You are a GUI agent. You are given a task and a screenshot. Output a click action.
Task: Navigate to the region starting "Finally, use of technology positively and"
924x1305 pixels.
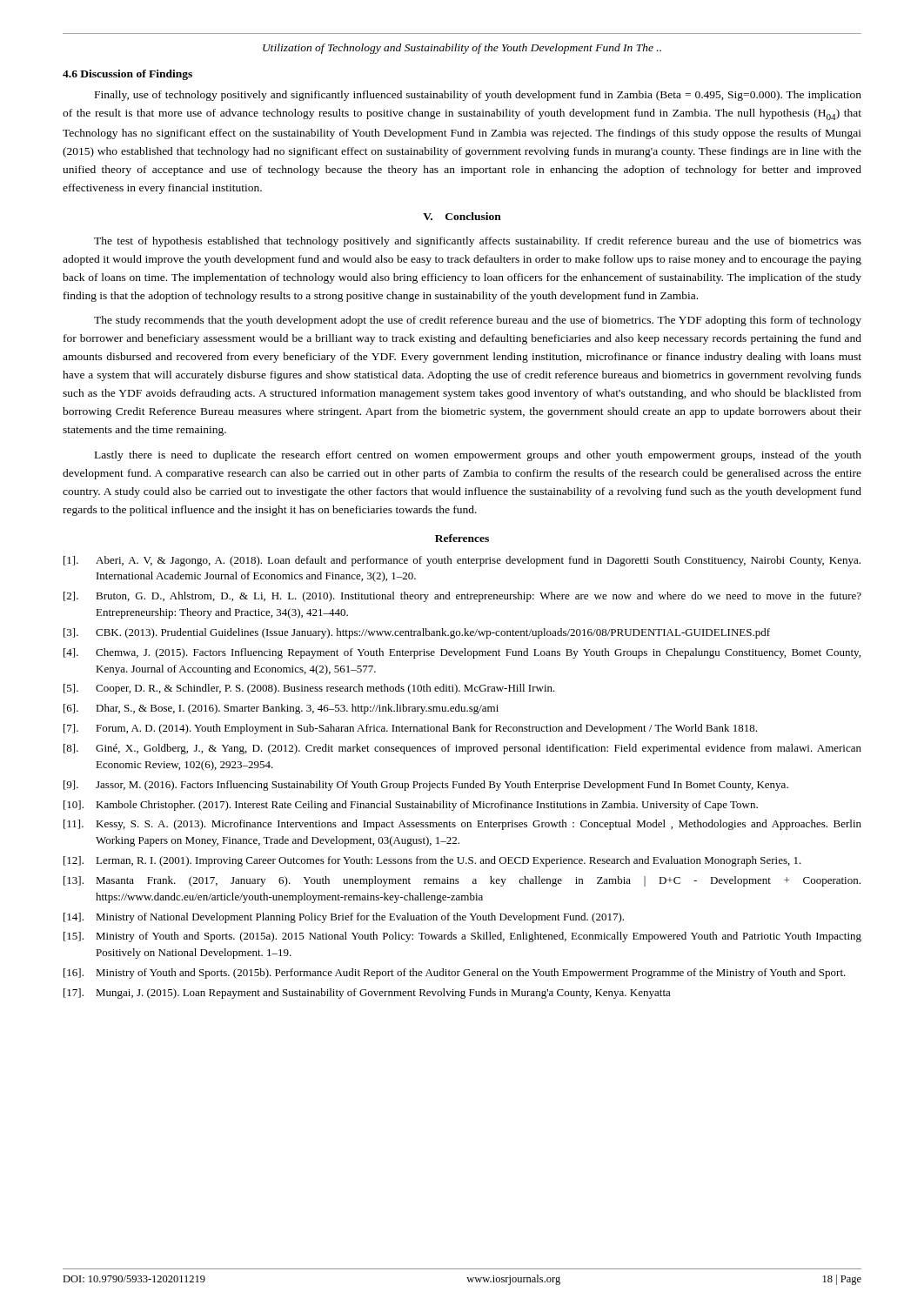462,141
